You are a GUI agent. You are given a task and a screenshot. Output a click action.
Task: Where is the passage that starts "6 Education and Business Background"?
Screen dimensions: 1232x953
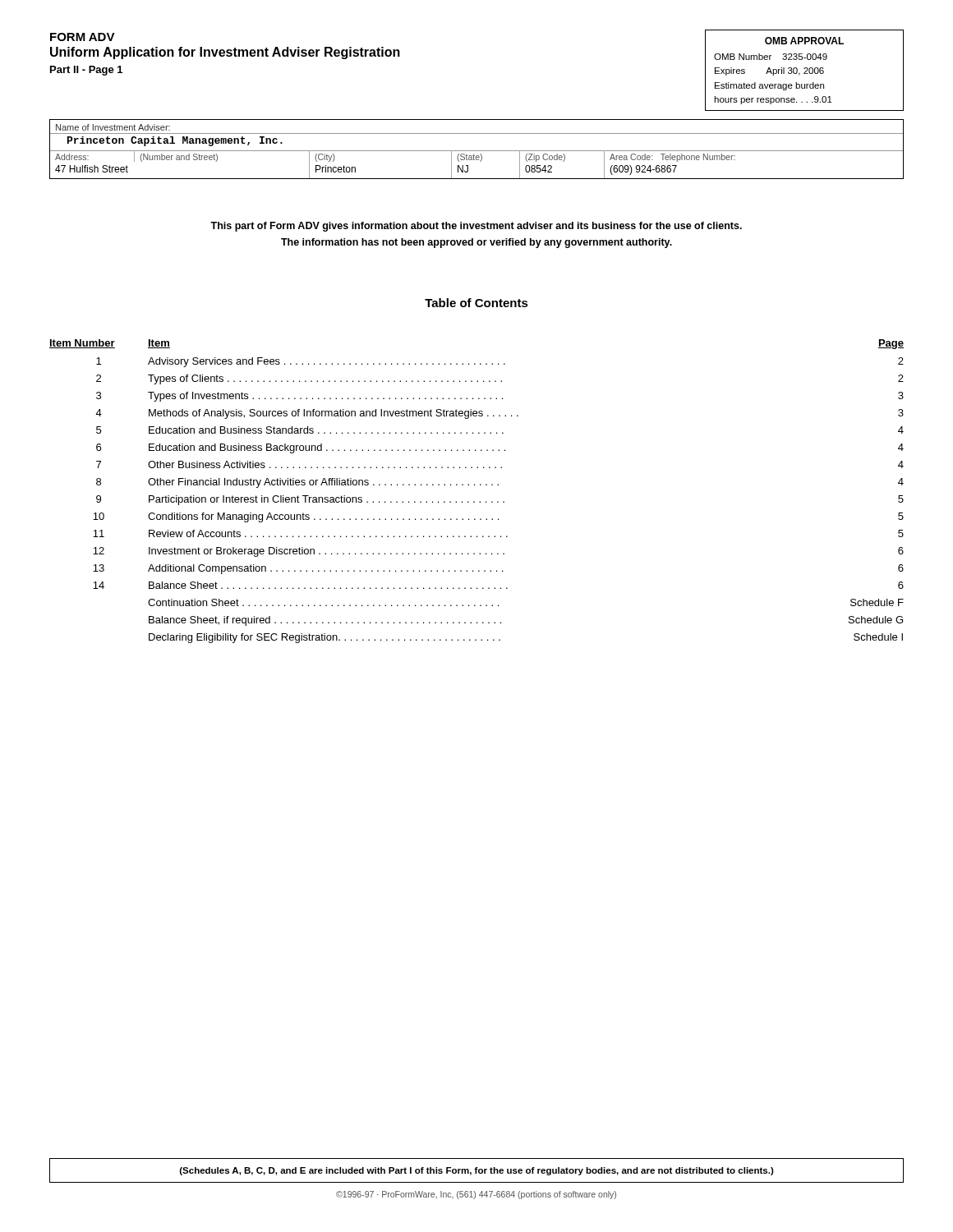coord(476,447)
